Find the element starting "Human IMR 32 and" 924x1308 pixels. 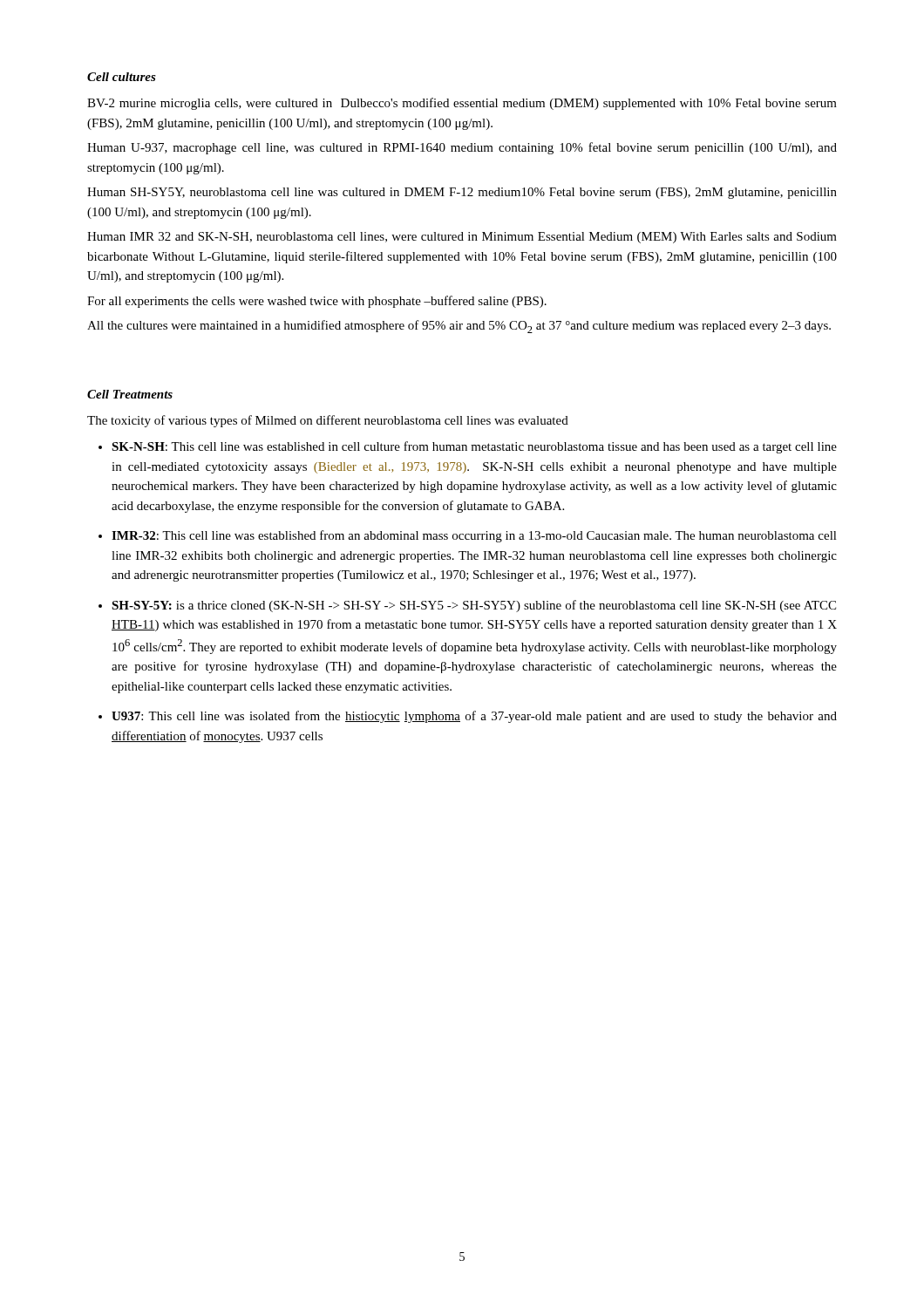tap(462, 256)
